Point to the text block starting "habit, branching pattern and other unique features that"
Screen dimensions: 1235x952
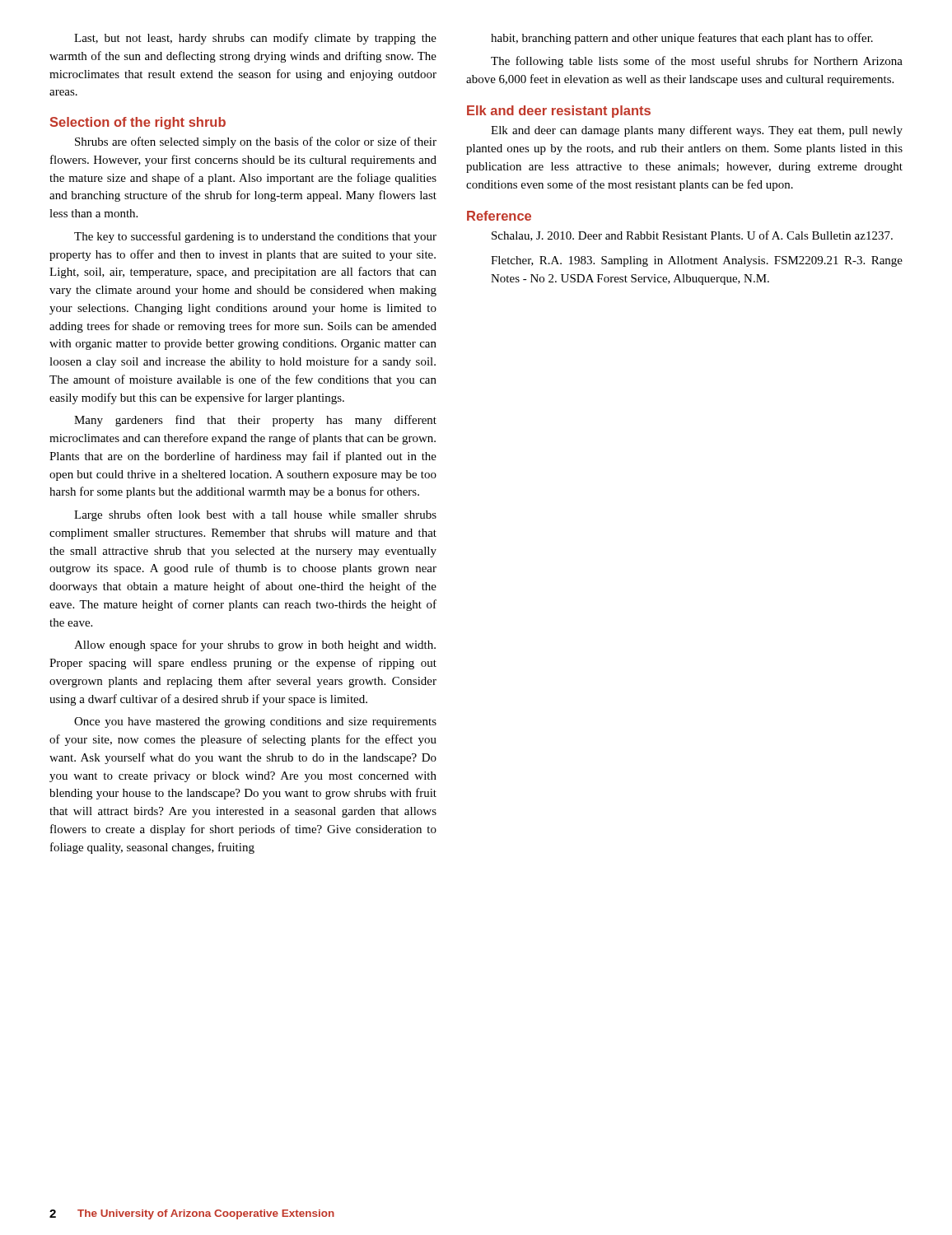(684, 39)
